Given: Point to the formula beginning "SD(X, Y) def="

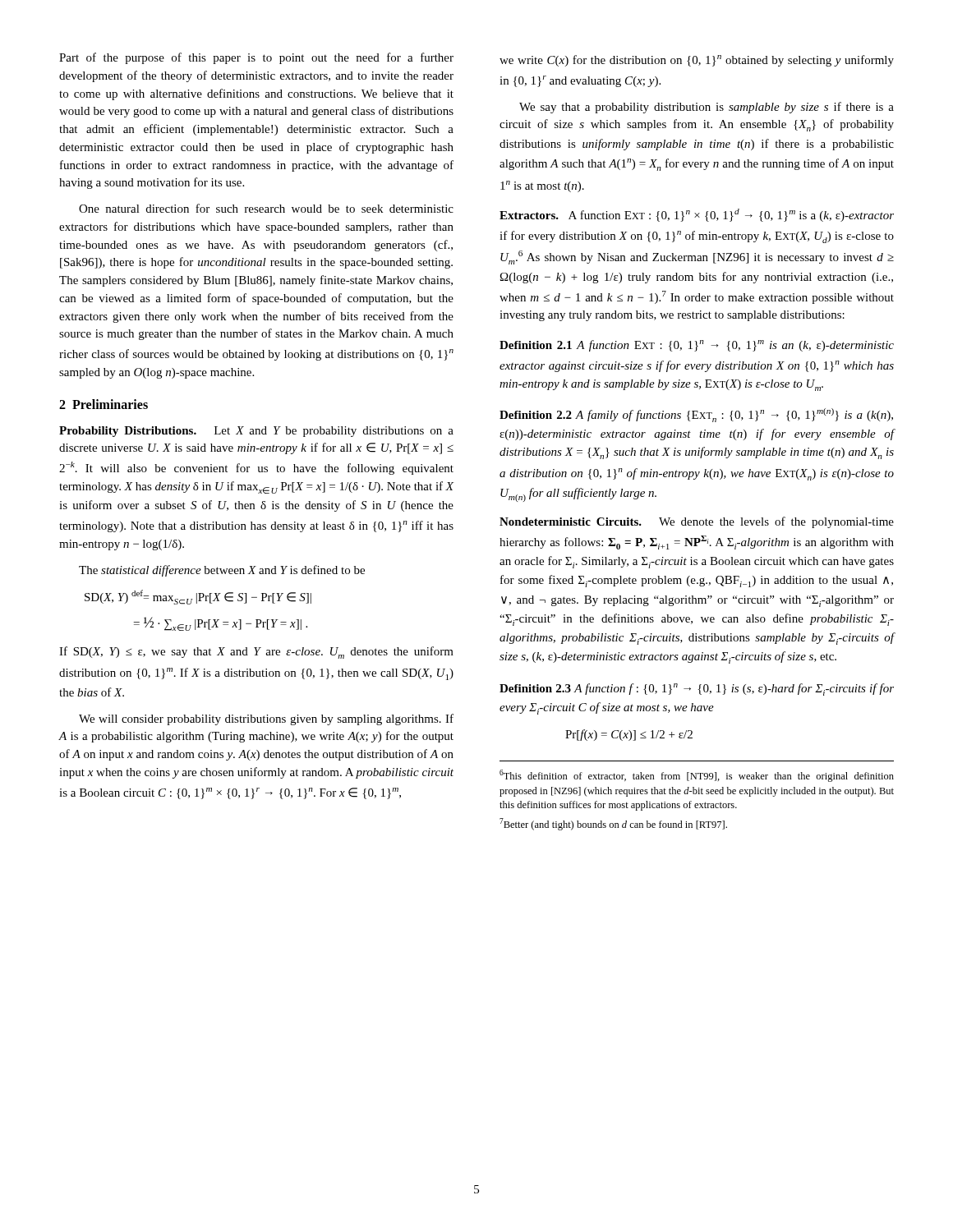Looking at the screenshot, I should coord(269,611).
